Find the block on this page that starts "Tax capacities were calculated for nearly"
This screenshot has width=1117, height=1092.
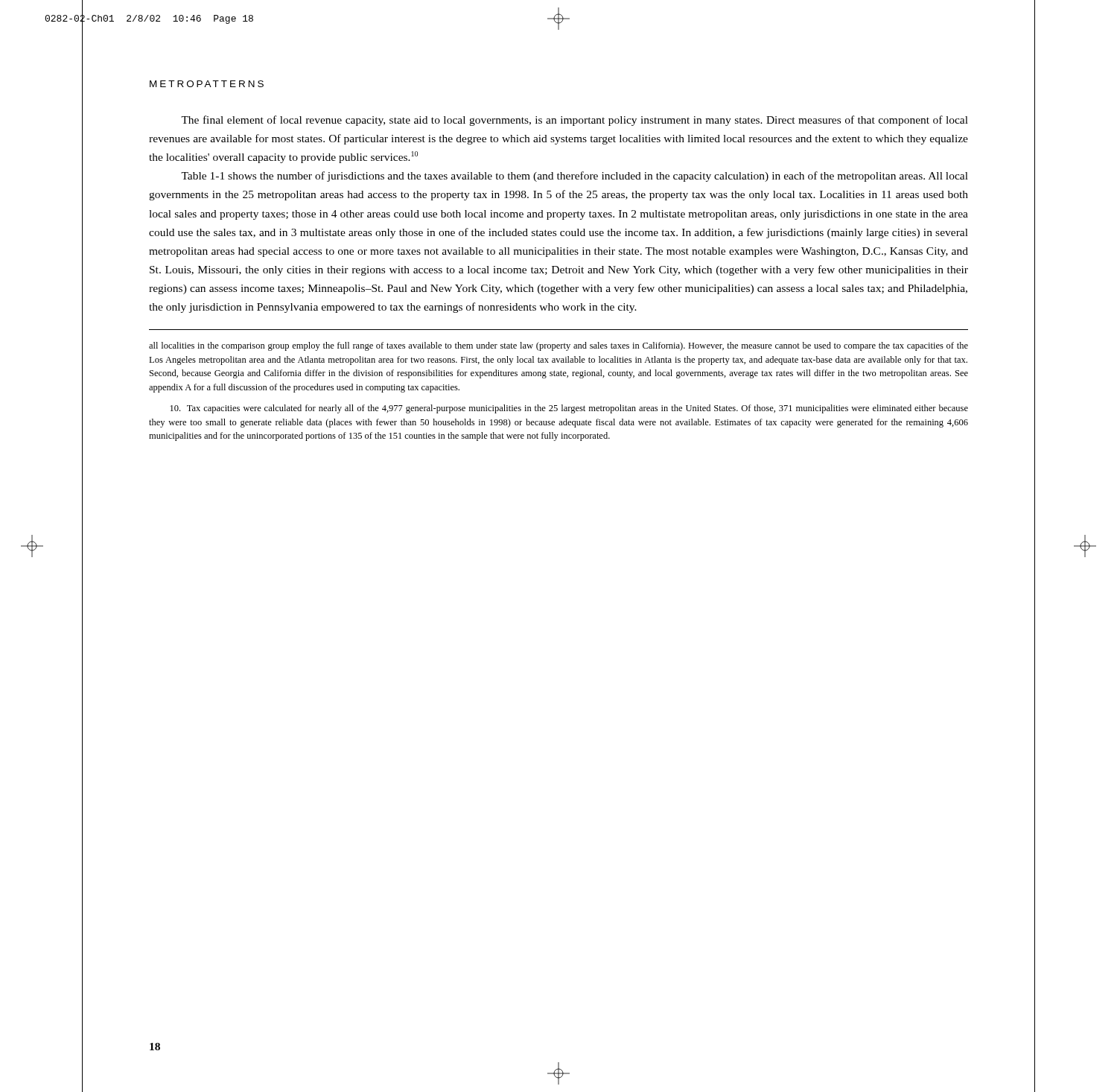[x=558, y=422]
